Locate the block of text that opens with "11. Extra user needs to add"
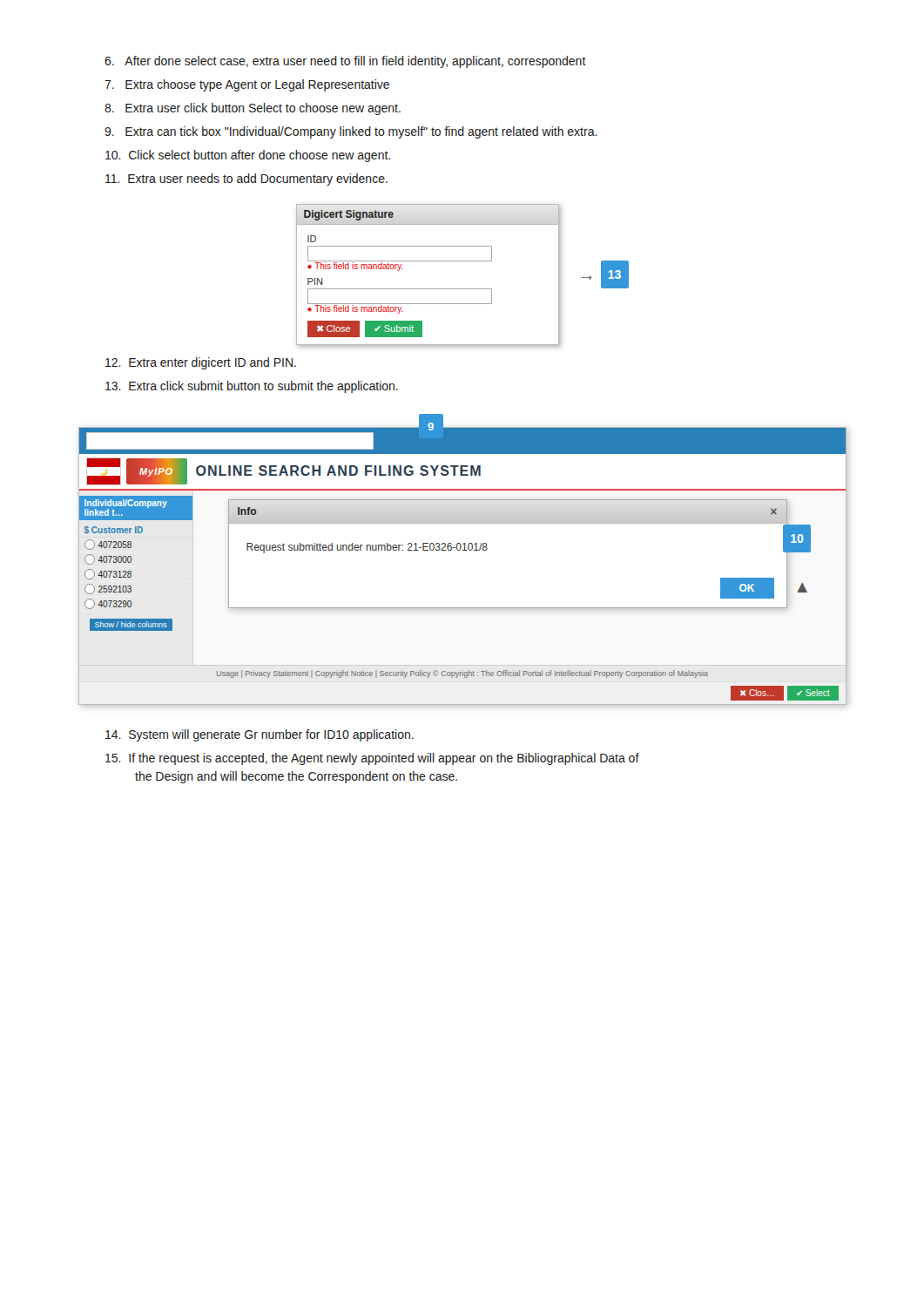Image resolution: width=924 pixels, height=1307 pixels. pos(246,179)
